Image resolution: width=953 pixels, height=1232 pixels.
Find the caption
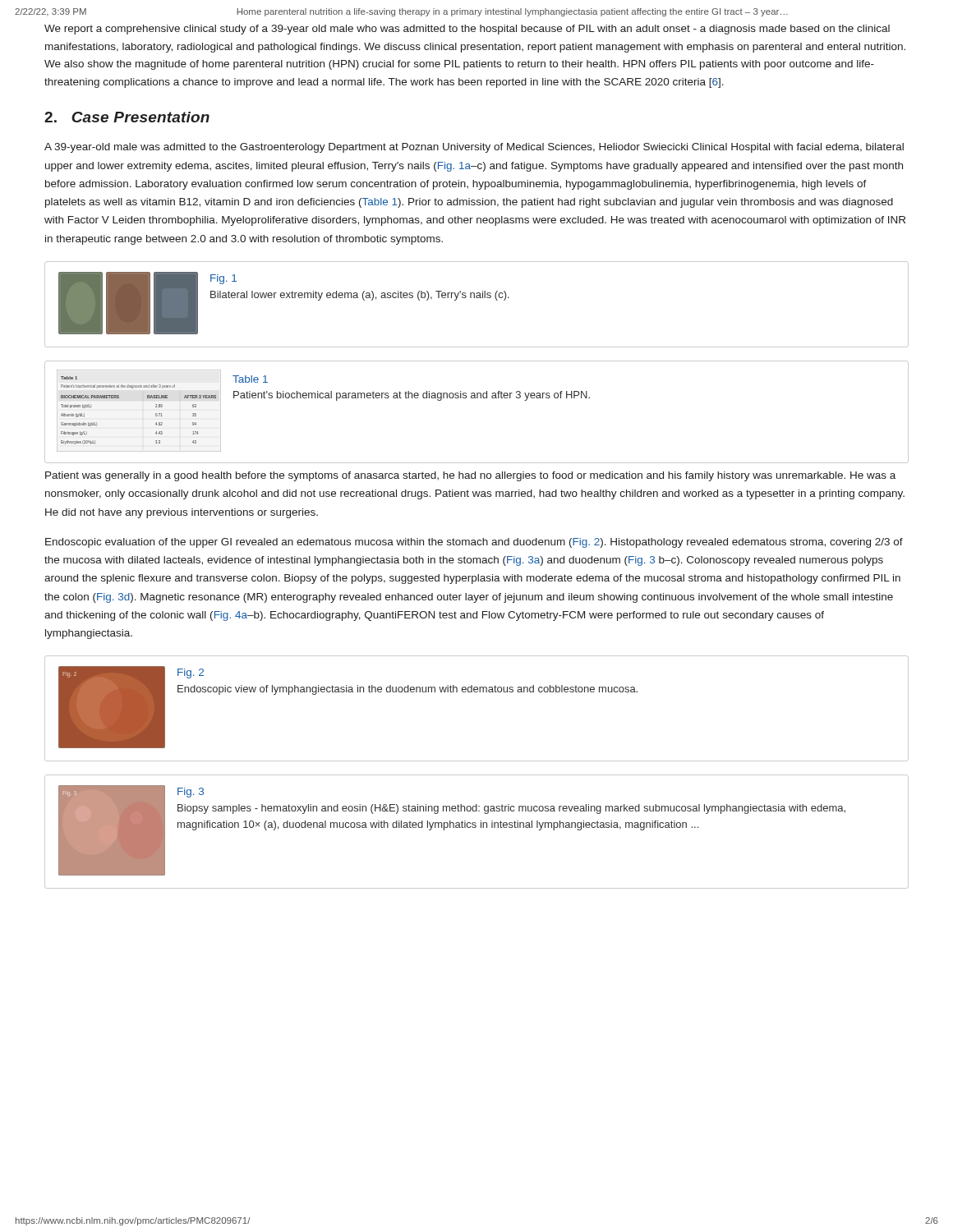click(x=250, y=379)
